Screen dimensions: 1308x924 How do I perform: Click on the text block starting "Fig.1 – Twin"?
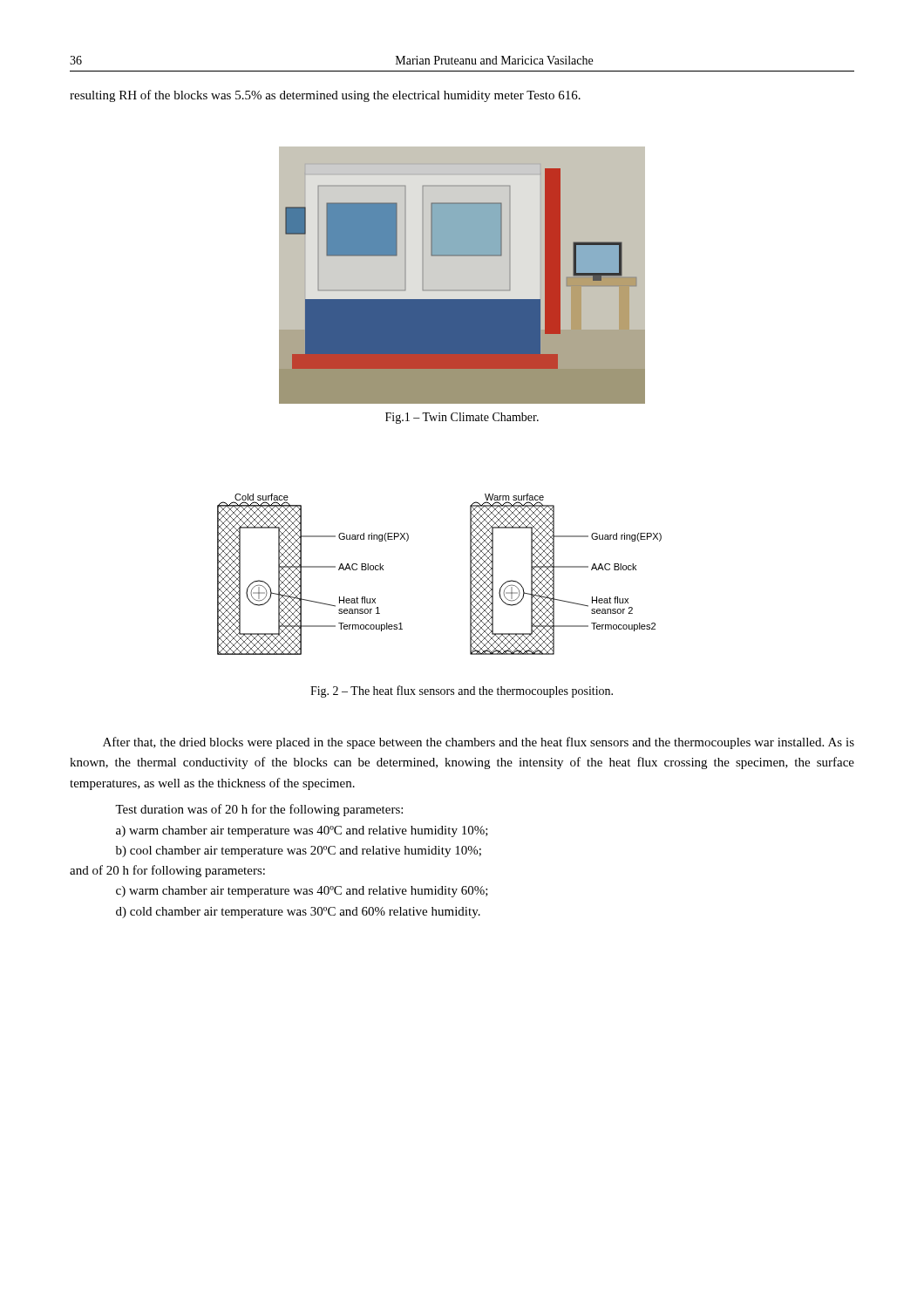(462, 417)
